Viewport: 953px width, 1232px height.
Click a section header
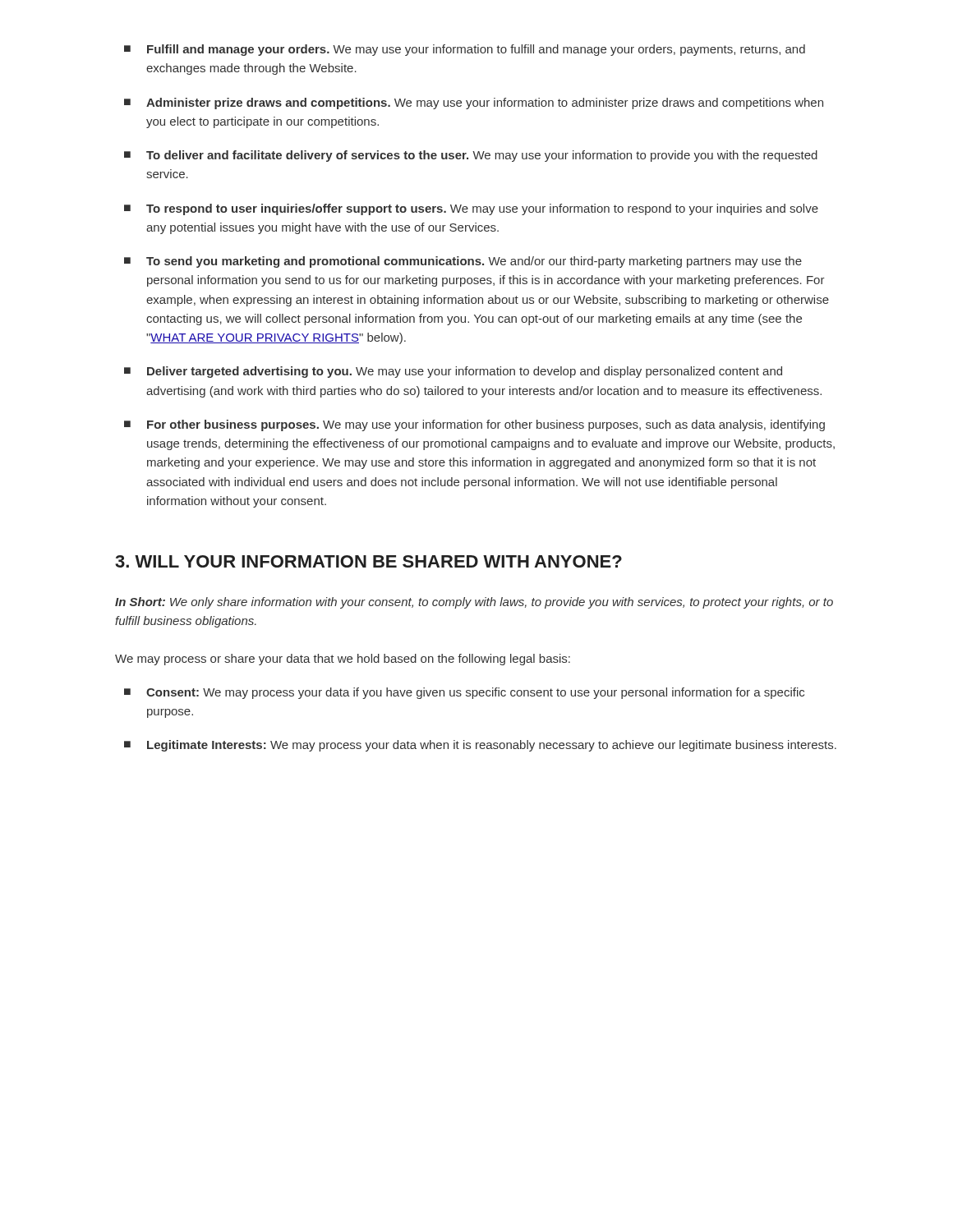(x=369, y=561)
